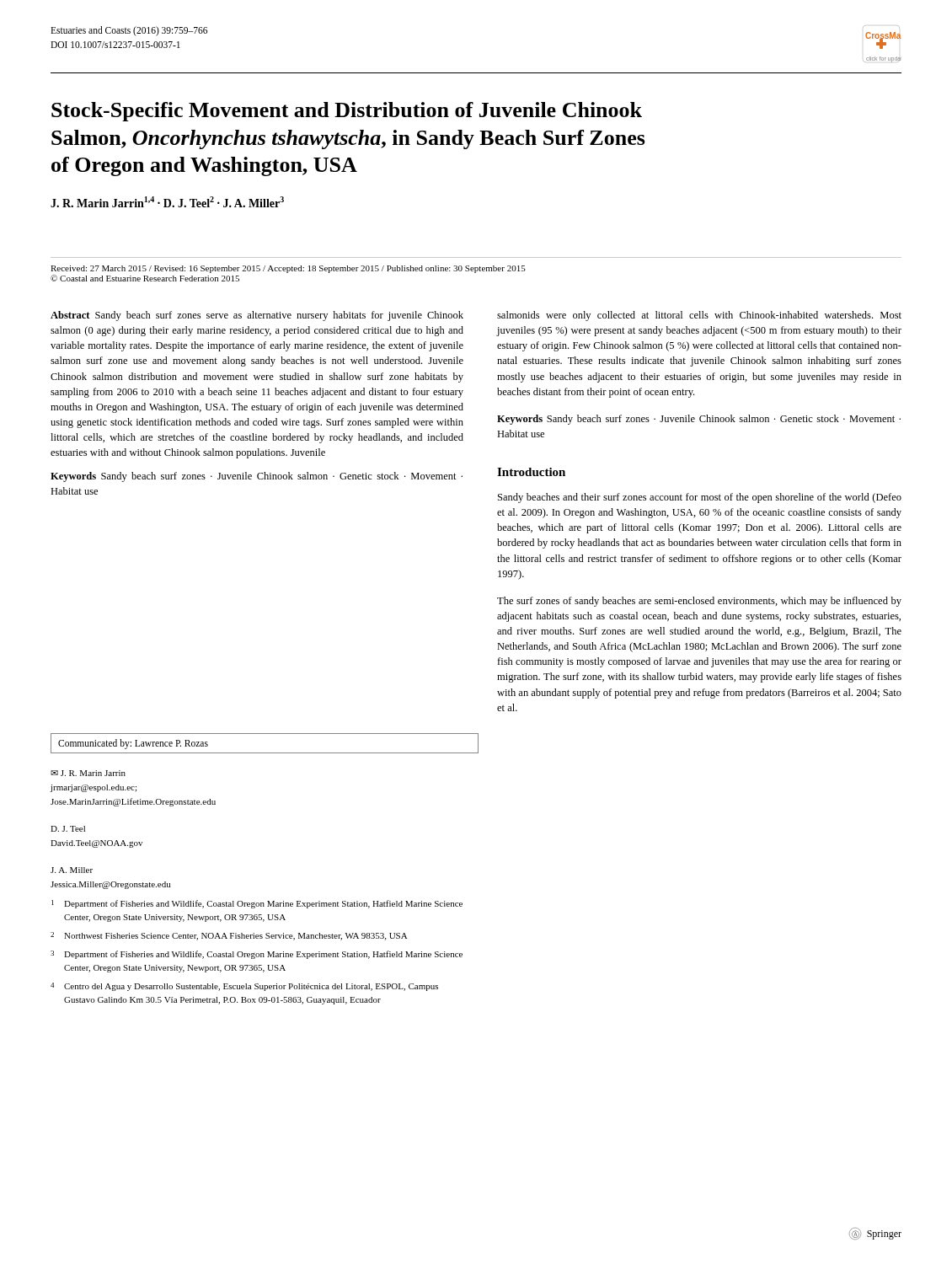Screen dimensions: 1264x952
Task: Select the text starting "1 Department of Fisheries and"
Action: (257, 911)
